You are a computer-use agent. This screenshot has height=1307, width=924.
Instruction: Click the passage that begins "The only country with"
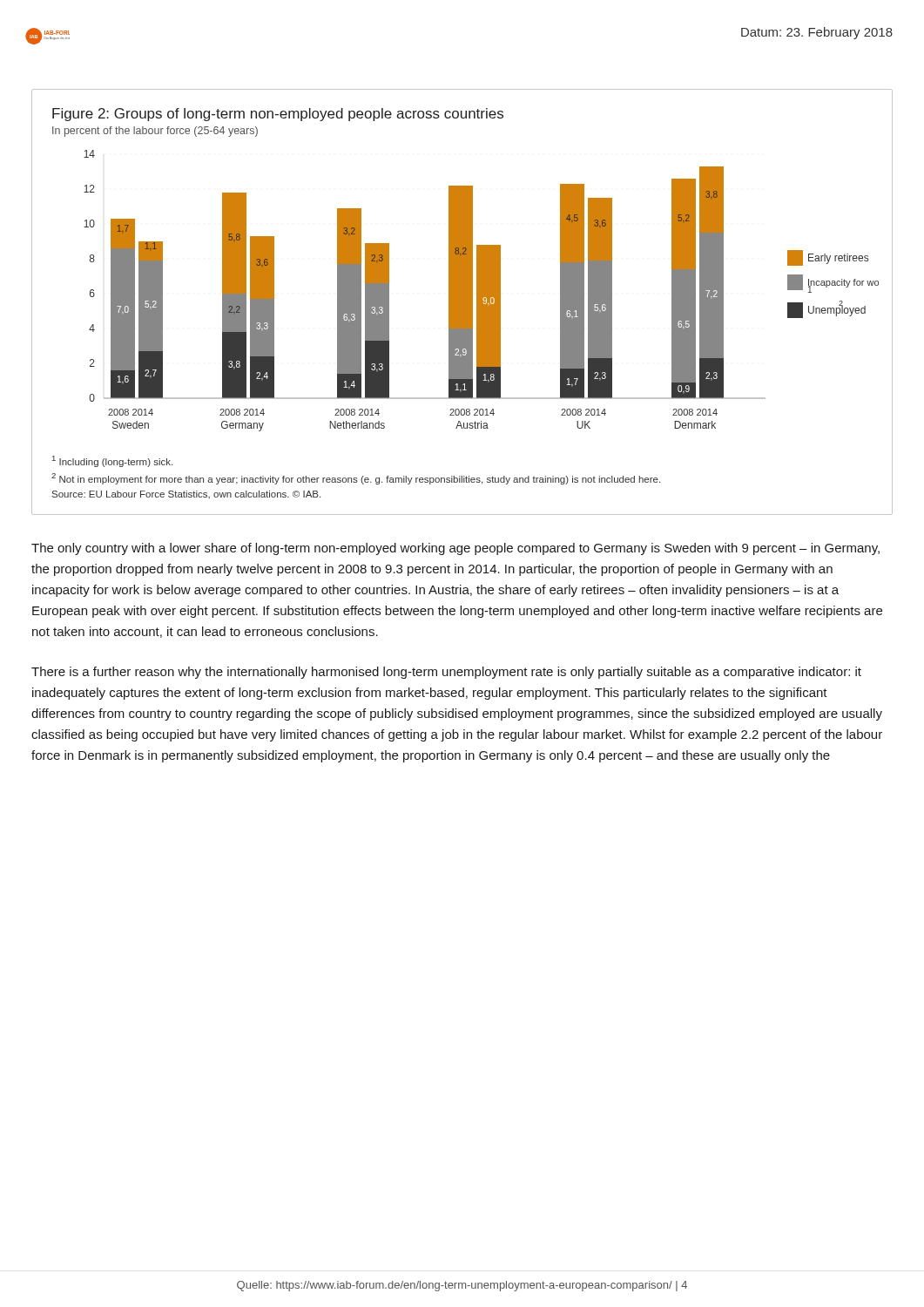pos(457,590)
